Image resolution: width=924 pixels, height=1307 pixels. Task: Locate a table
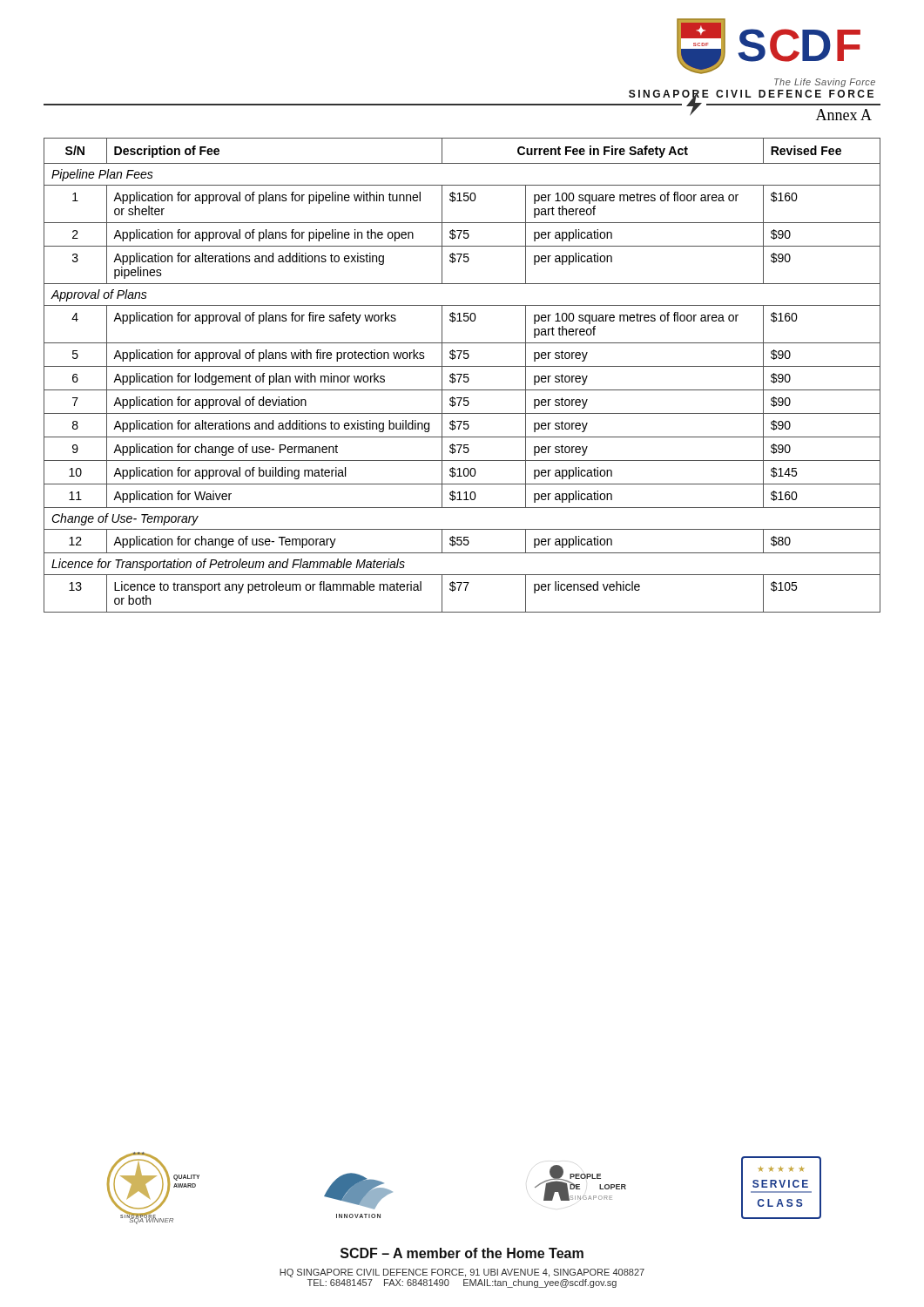pos(462,375)
